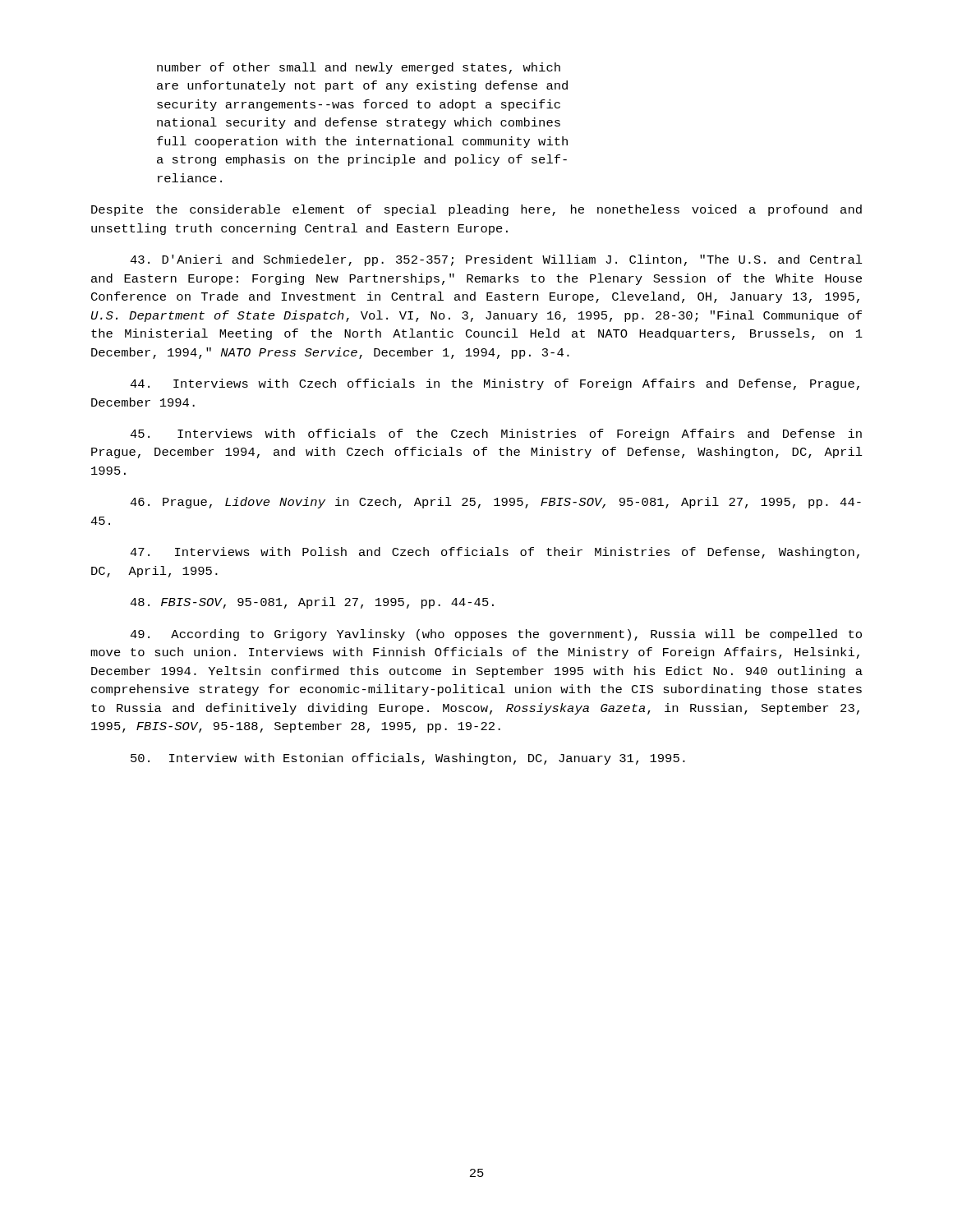The height and width of the screenshot is (1232, 953).
Task: Select the list item with the text "49. According to Grigory Yavlinsky"
Action: pyautogui.click(x=476, y=681)
